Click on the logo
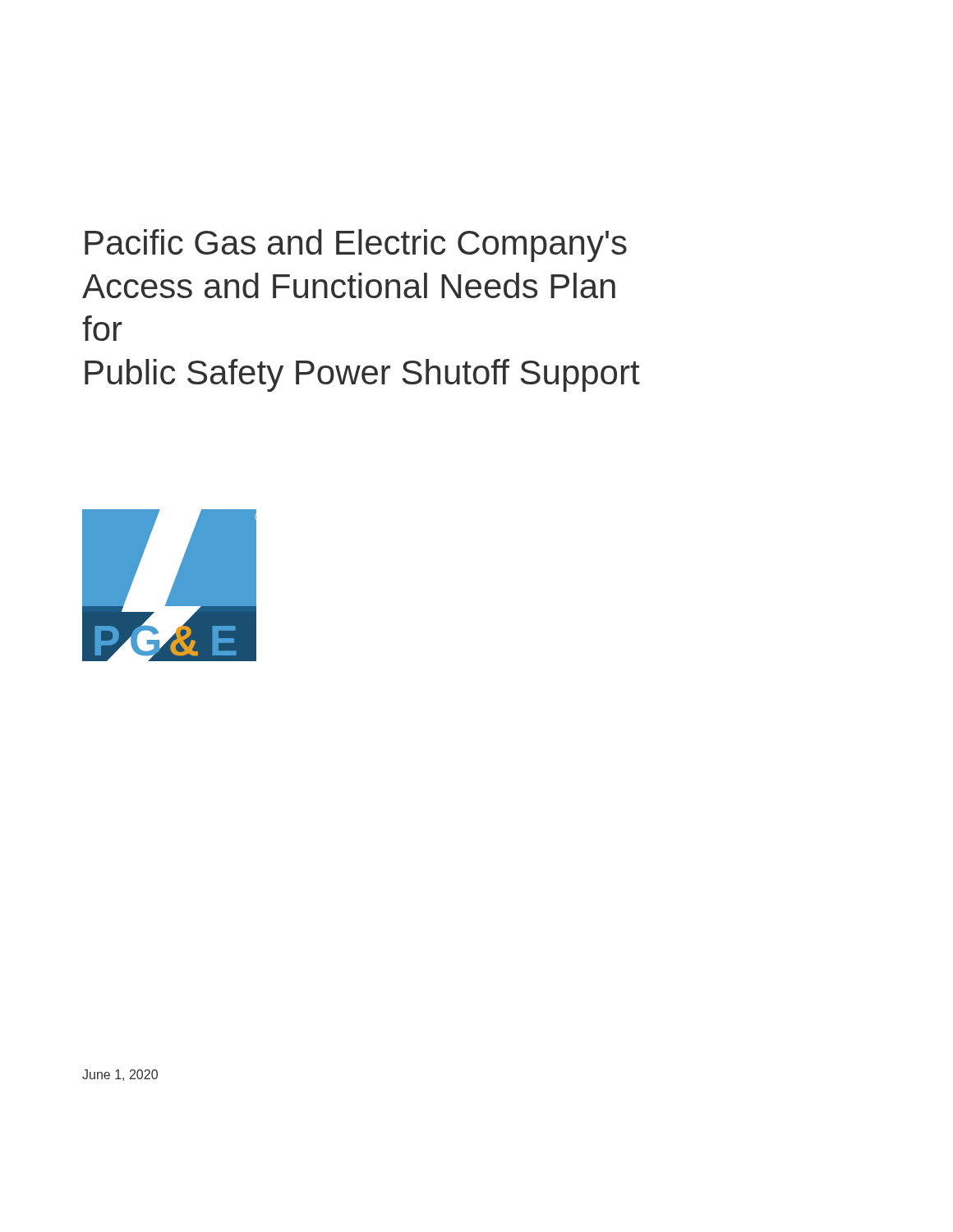The height and width of the screenshot is (1232, 953). click(177, 589)
